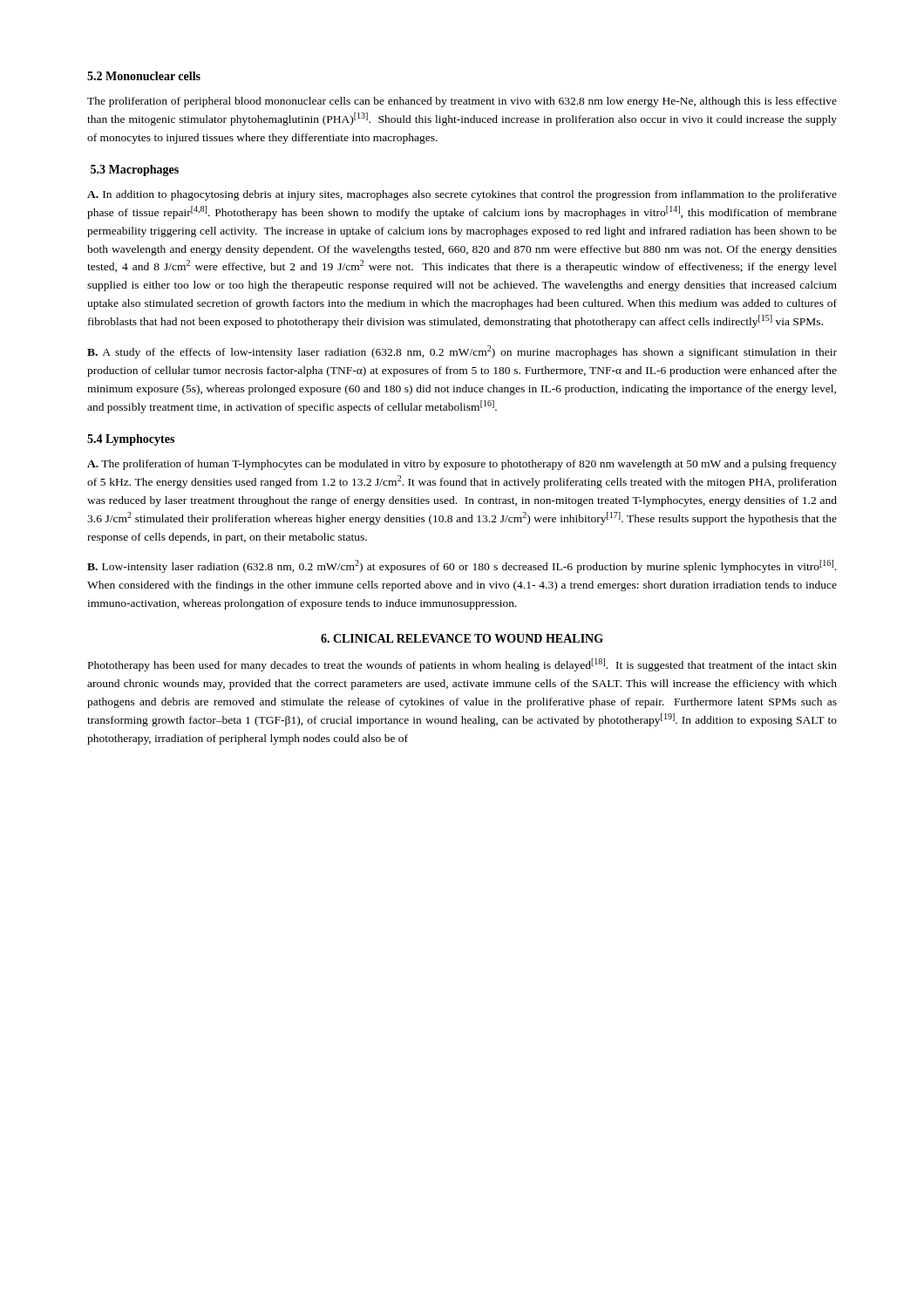This screenshot has width=924, height=1308.
Task: Select the section header that reads "5.2 Mononuclear cells"
Action: pos(144,76)
